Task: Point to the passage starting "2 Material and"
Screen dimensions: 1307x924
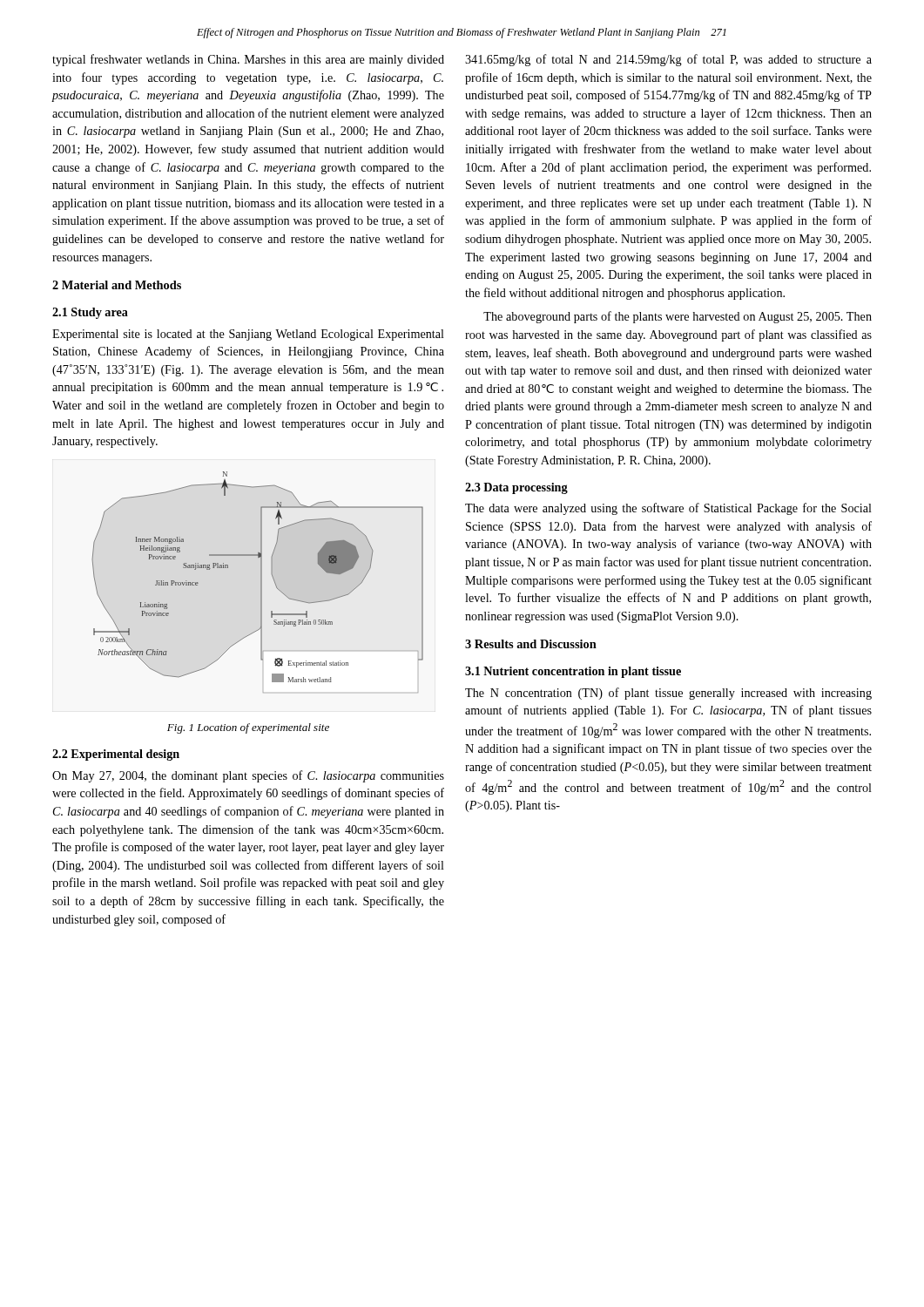Action: tap(117, 285)
